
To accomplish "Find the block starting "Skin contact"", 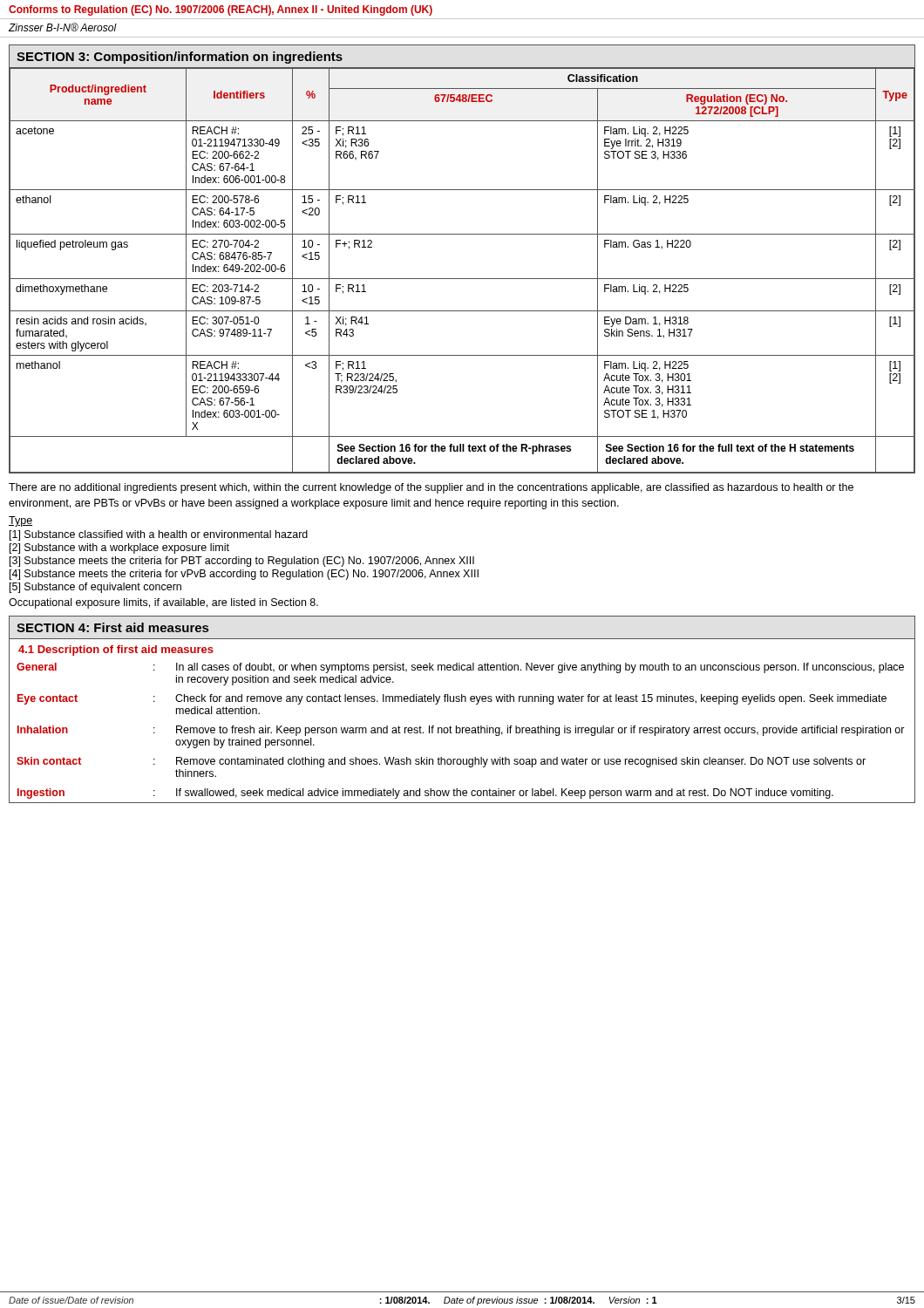I will click(x=49, y=761).
